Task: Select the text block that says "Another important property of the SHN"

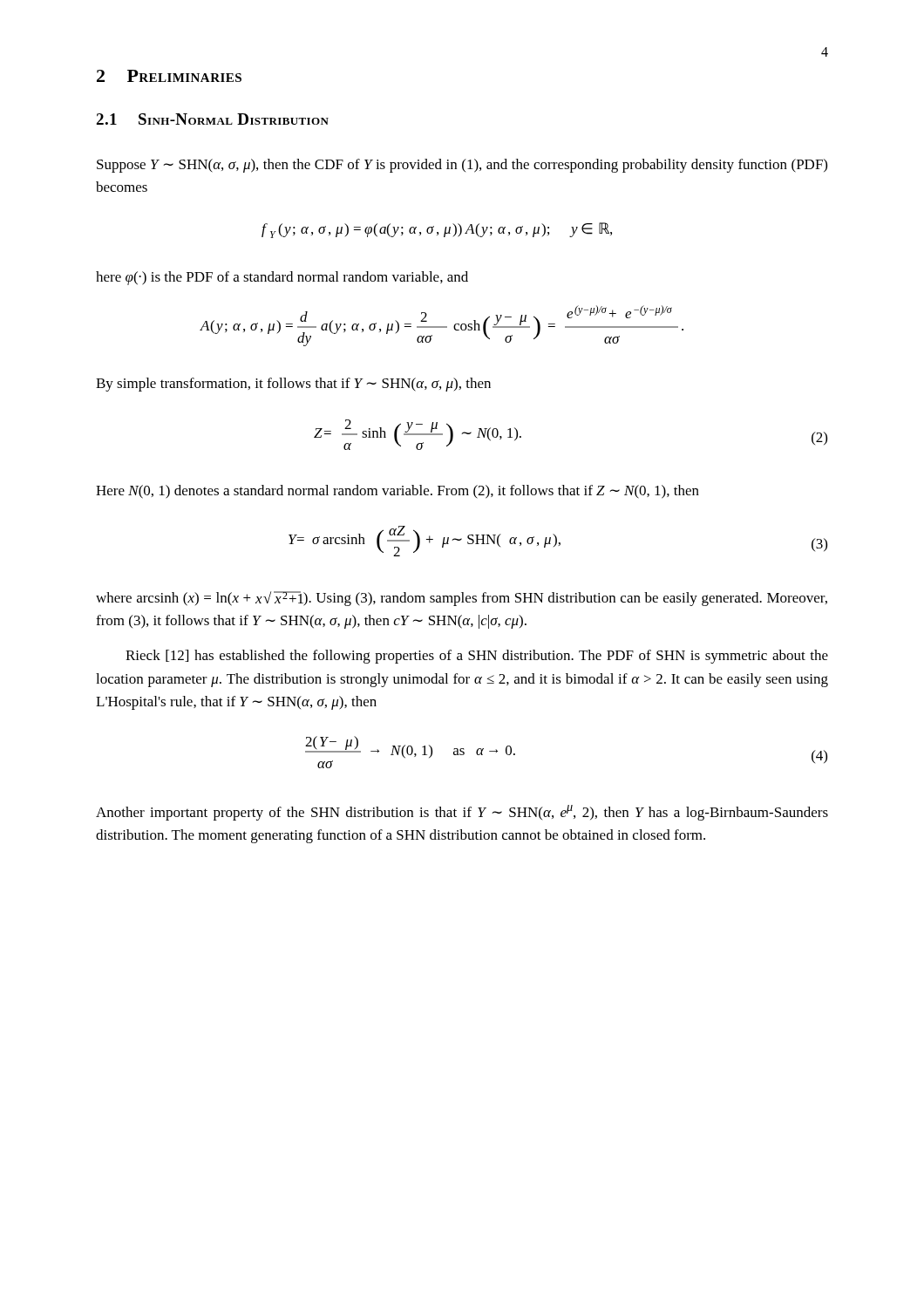Action: [462, 822]
